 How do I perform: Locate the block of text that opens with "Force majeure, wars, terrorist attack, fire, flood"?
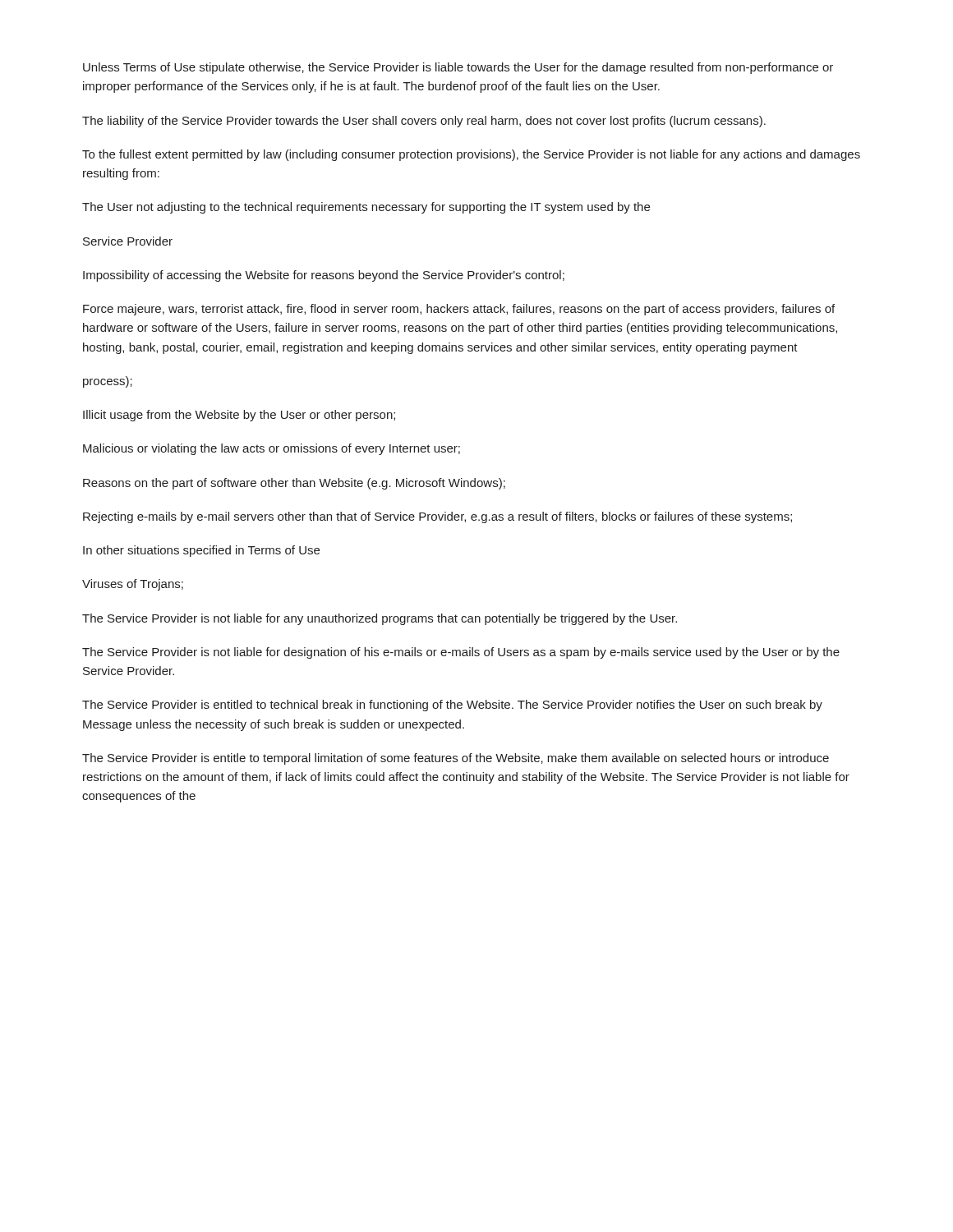pos(460,328)
